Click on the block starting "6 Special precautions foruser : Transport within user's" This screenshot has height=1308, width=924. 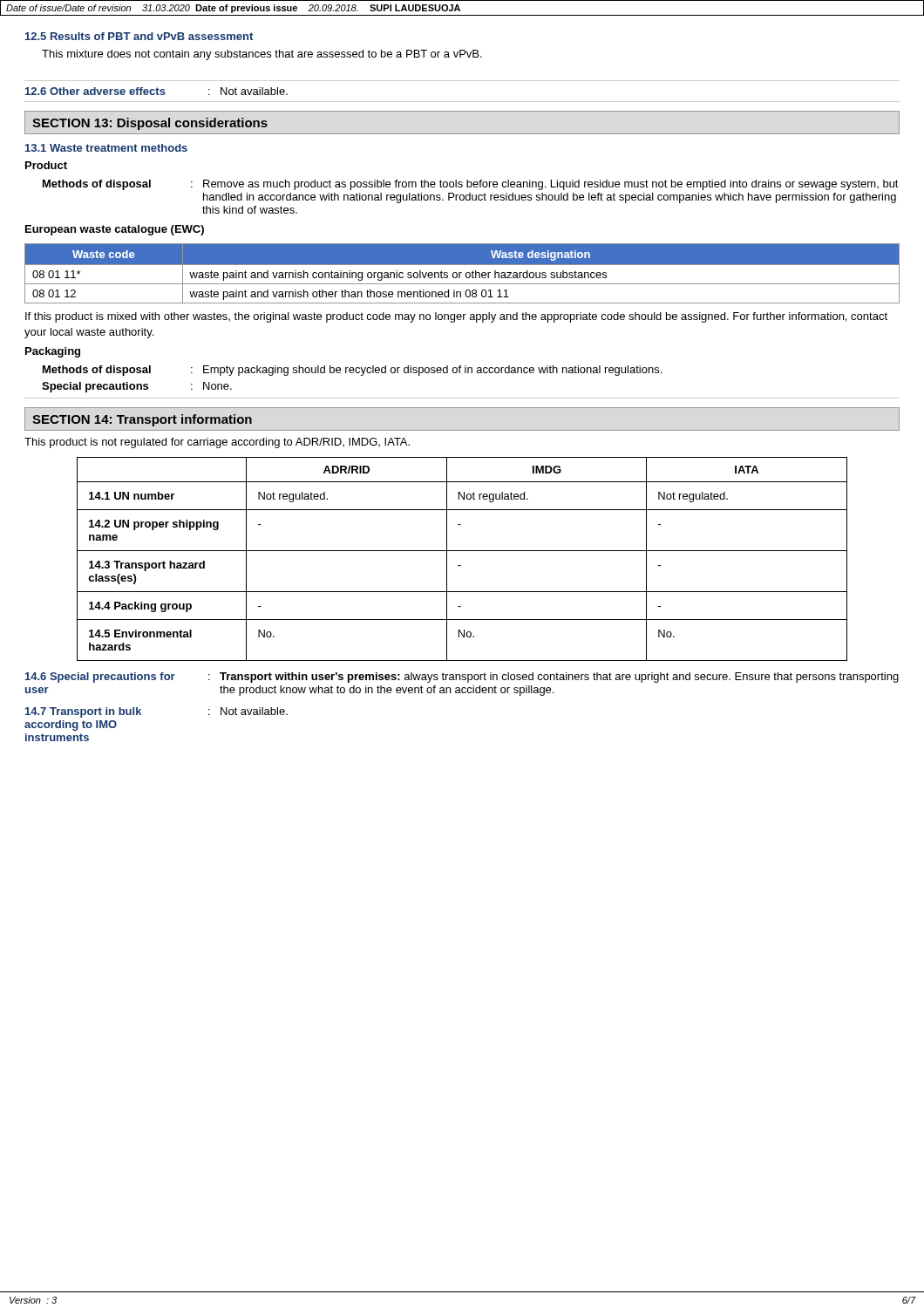tap(462, 683)
